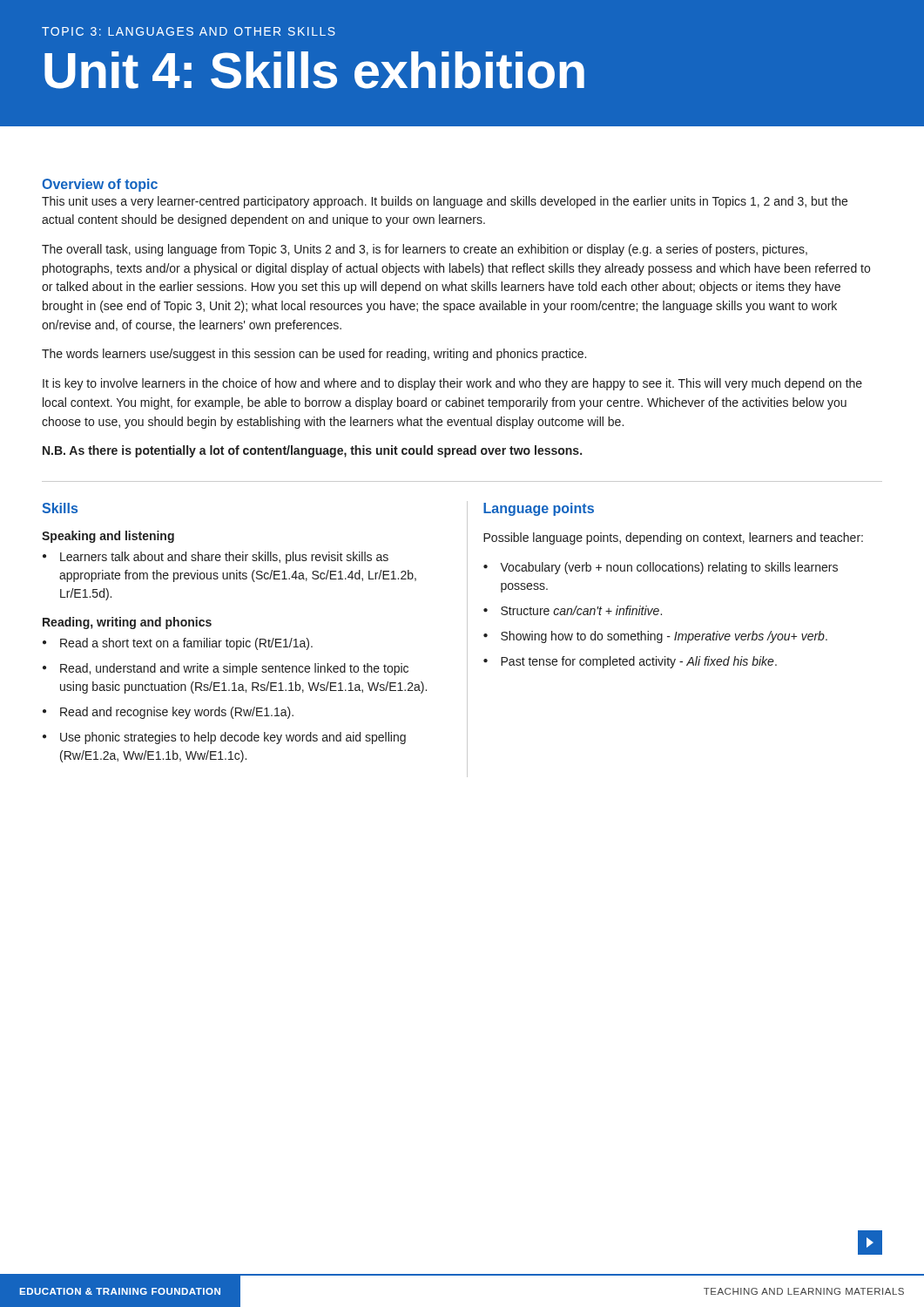Locate the block of text that opens with "Possible language points, depending"

coord(683,538)
